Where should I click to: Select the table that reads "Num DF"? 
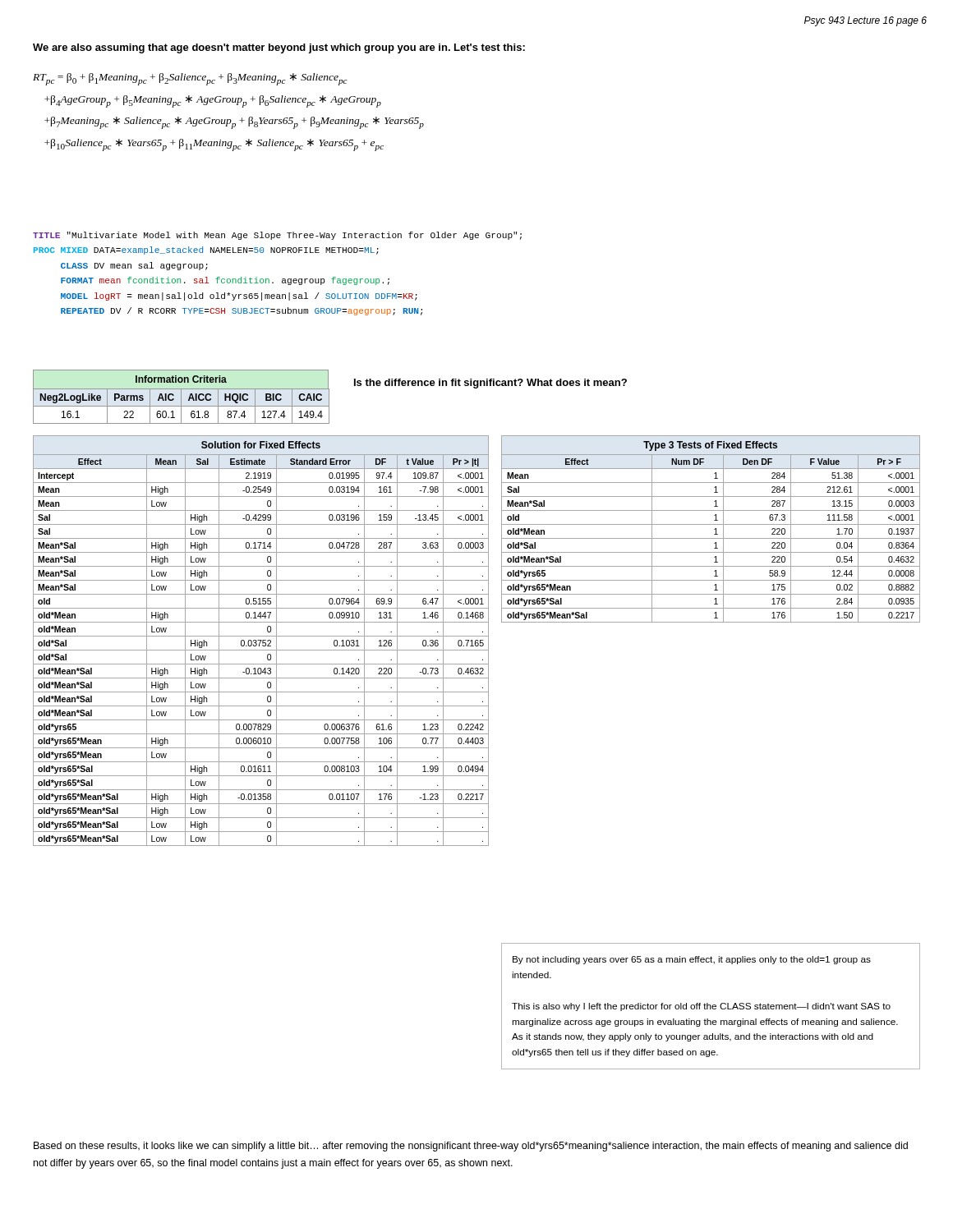click(711, 529)
